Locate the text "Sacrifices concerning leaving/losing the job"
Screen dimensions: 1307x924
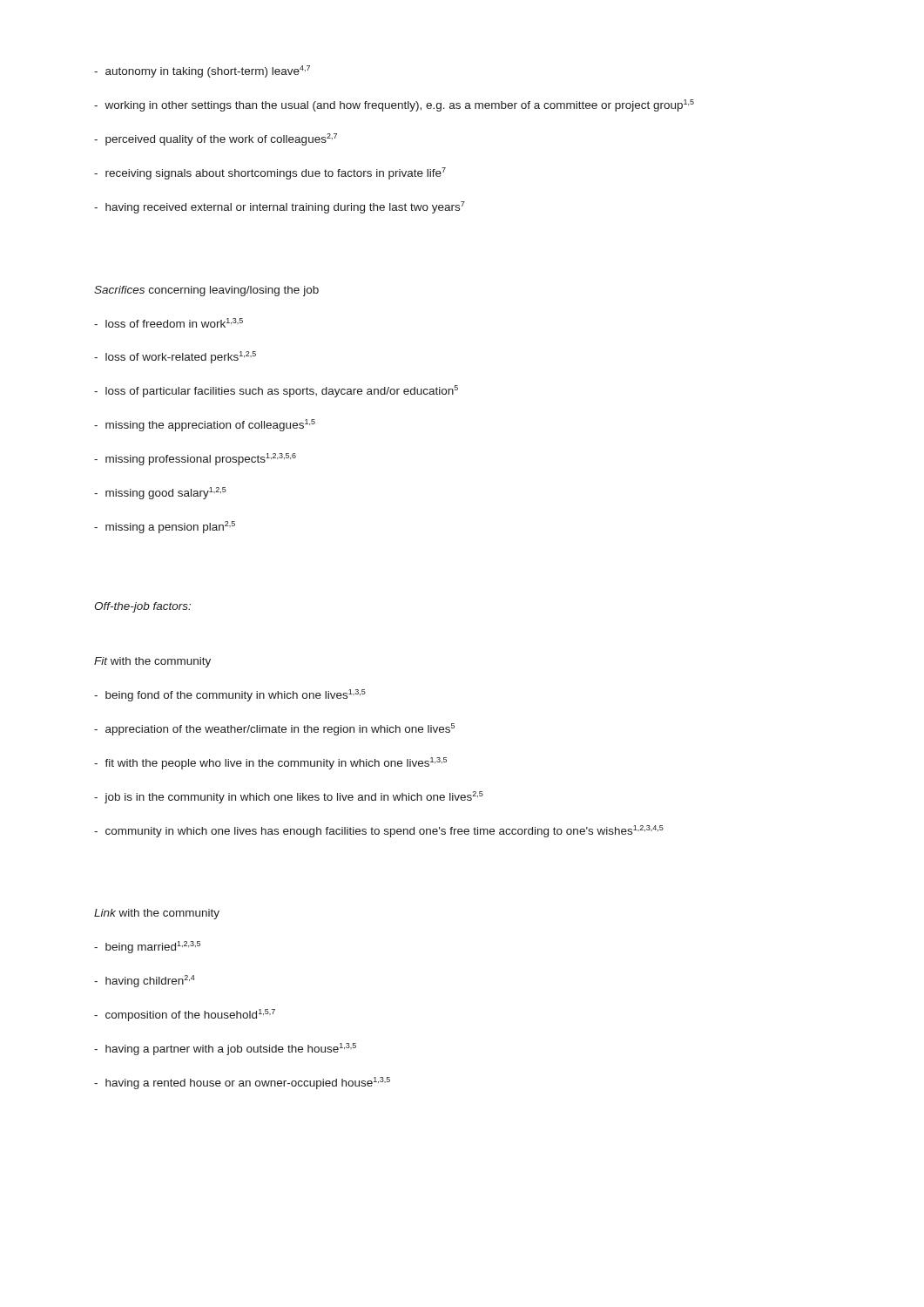click(206, 289)
